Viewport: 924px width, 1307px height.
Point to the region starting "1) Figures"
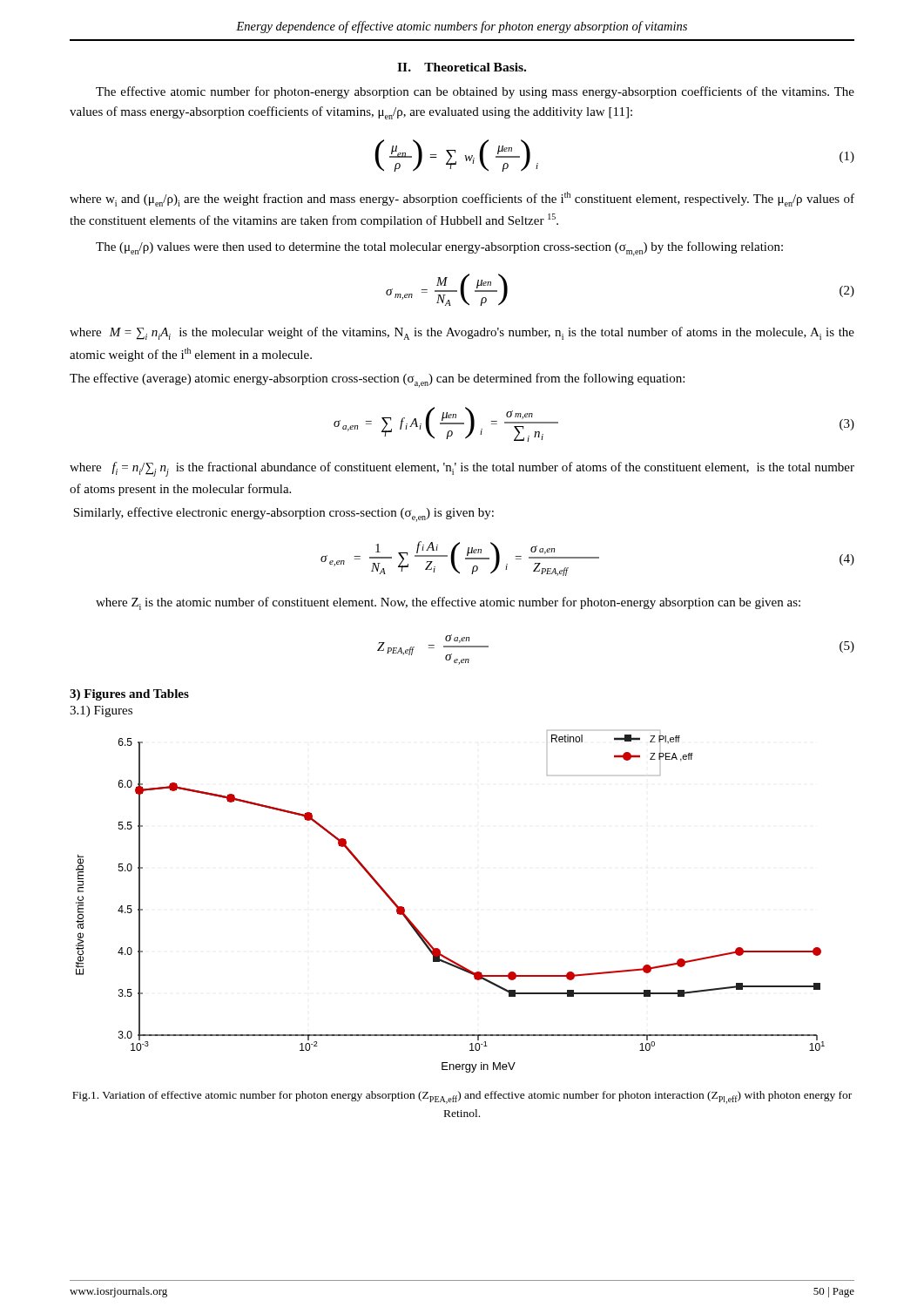pos(101,710)
